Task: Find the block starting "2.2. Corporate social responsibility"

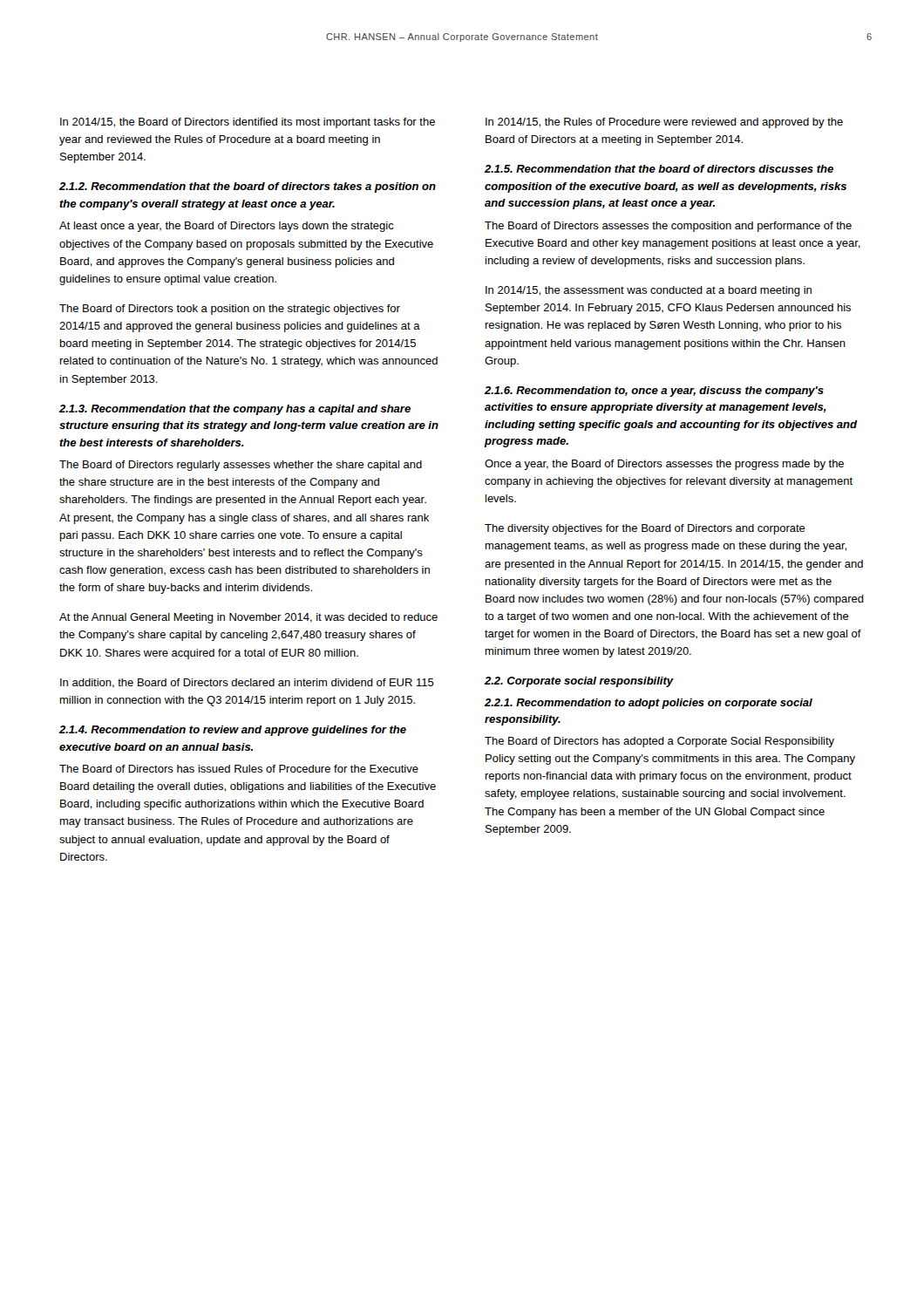Action: [x=579, y=681]
